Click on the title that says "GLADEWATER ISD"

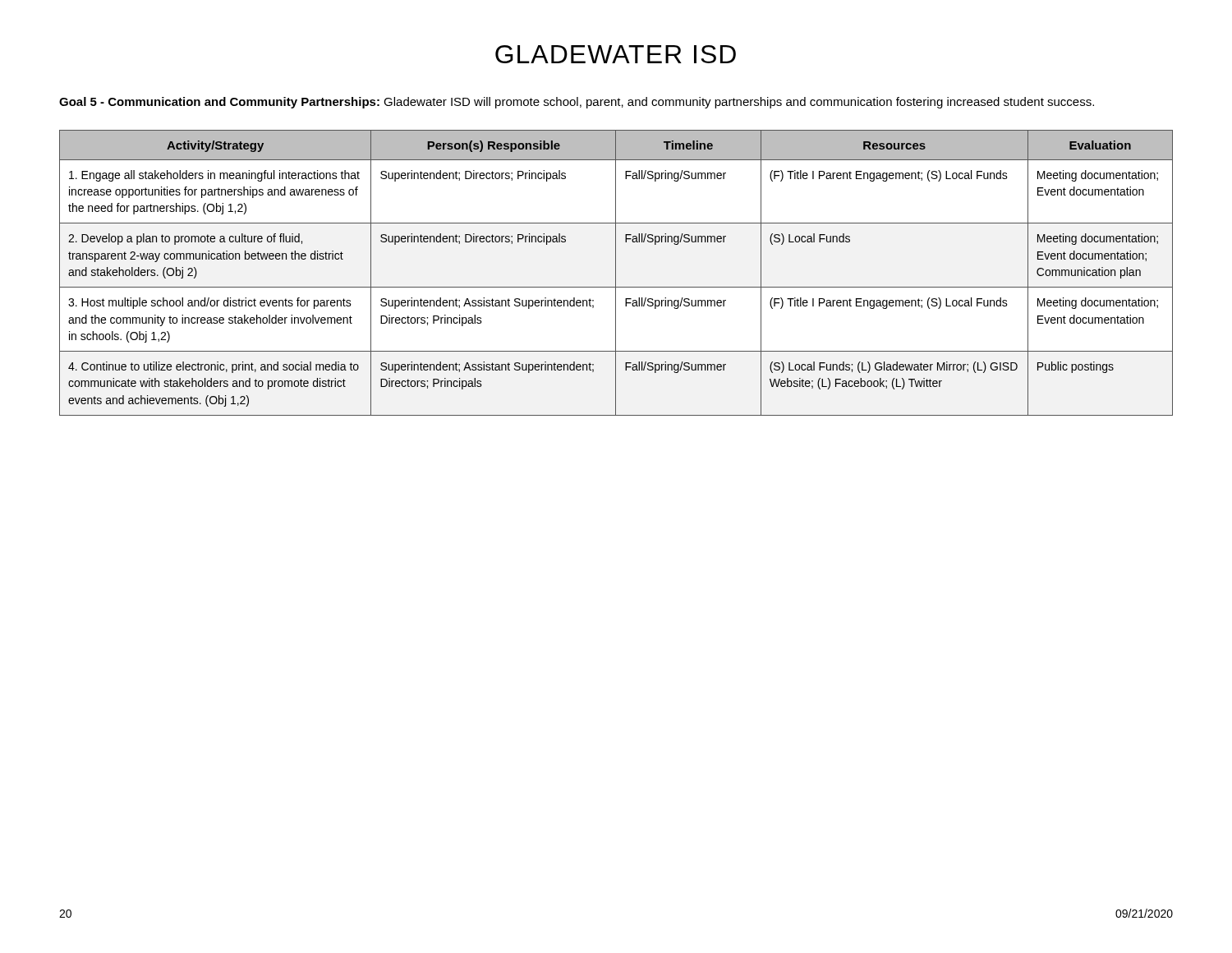tap(616, 54)
